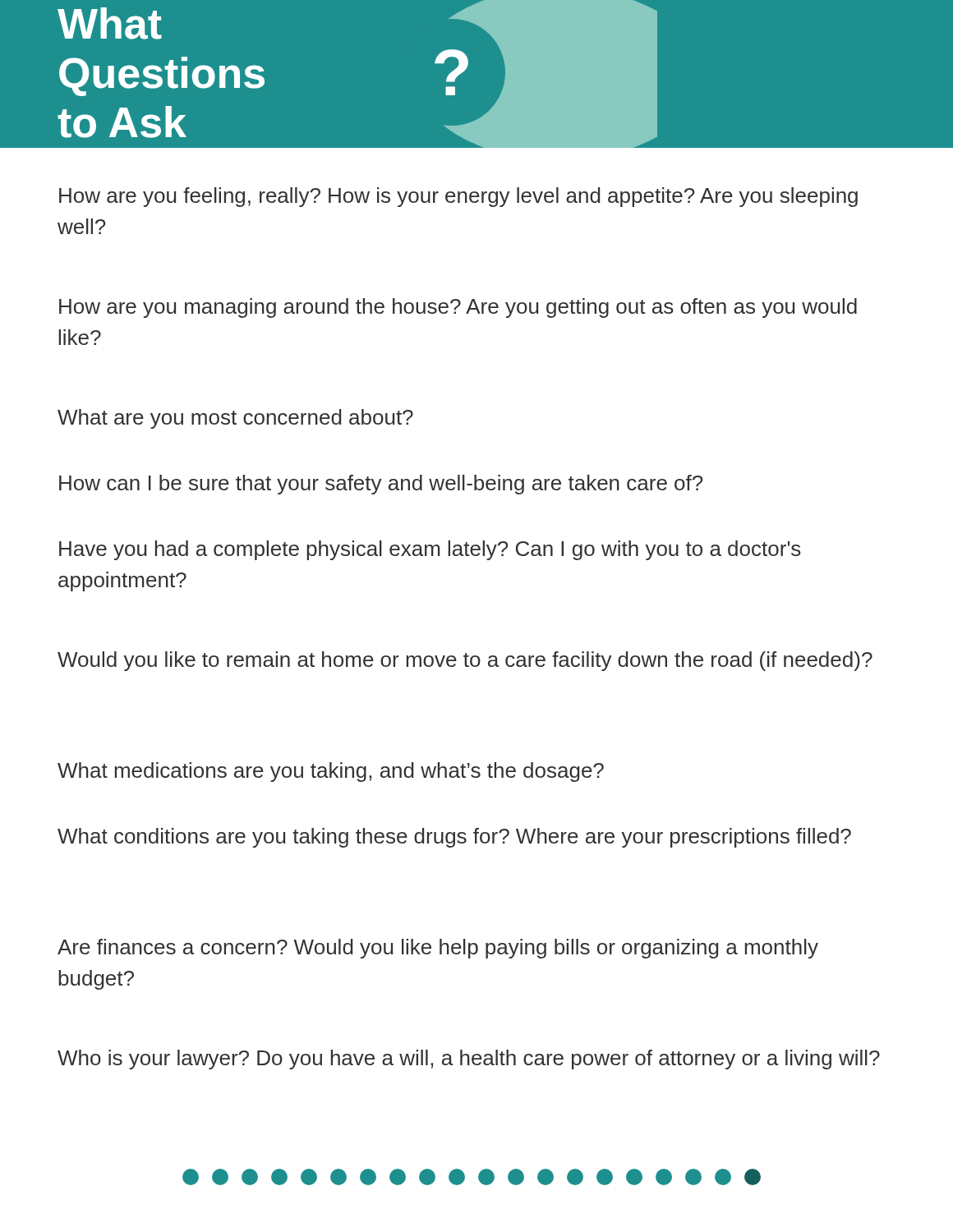Select the title containing "What Questionsto Ask"

coord(476,74)
